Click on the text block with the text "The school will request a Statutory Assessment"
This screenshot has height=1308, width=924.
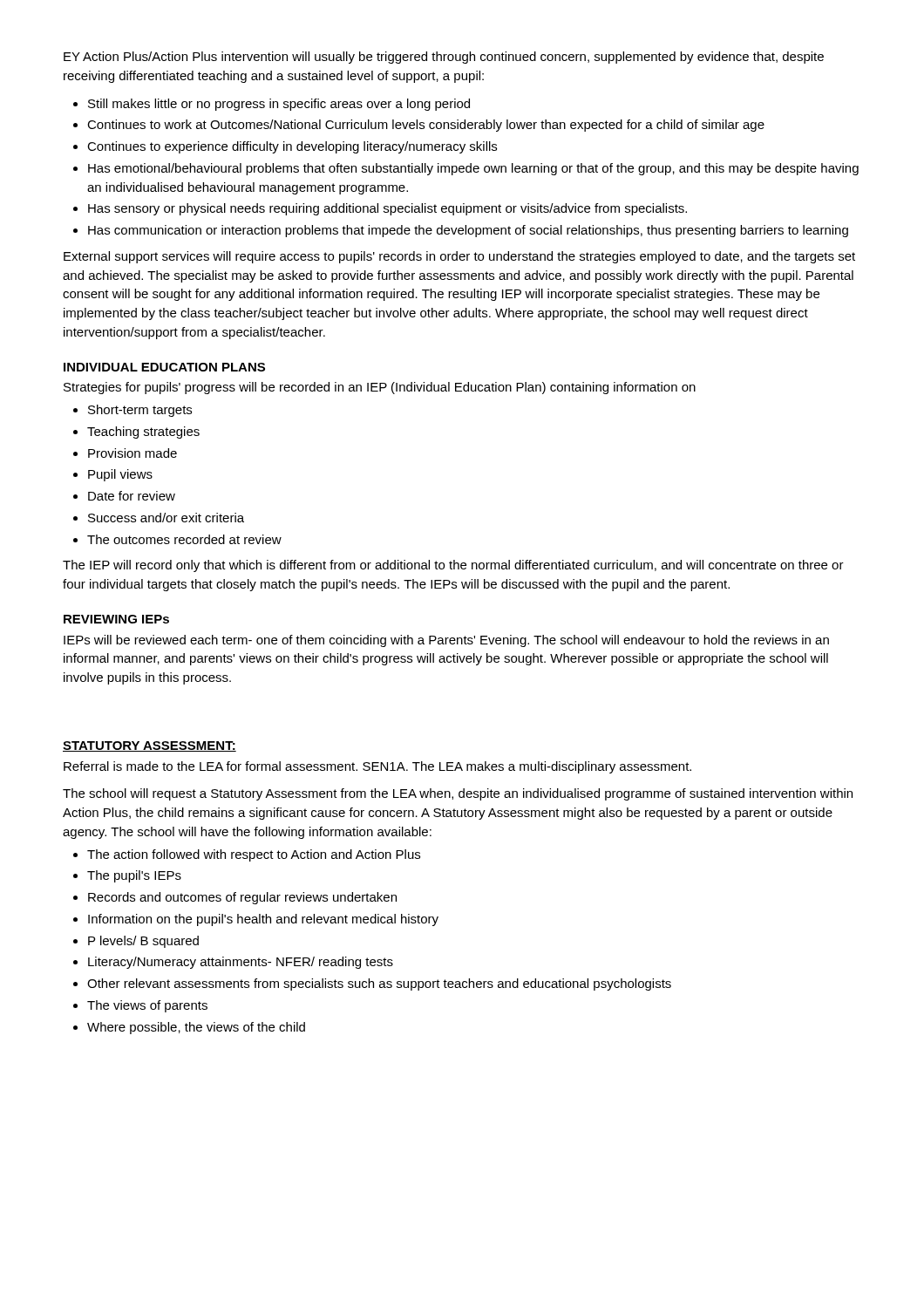pyautogui.click(x=462, y=813)
